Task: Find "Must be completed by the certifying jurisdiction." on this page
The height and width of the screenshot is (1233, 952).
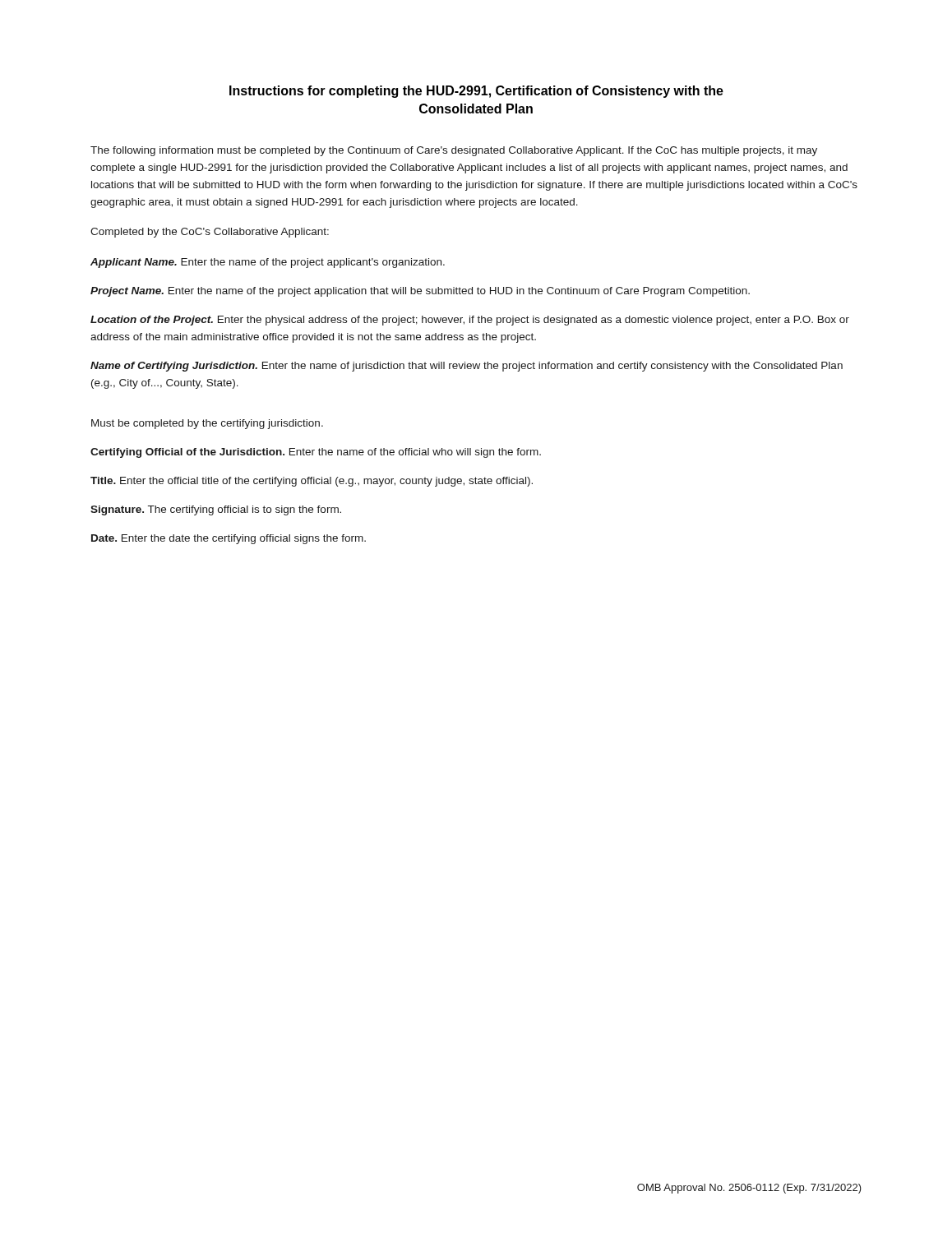Action: pos(207,423)
